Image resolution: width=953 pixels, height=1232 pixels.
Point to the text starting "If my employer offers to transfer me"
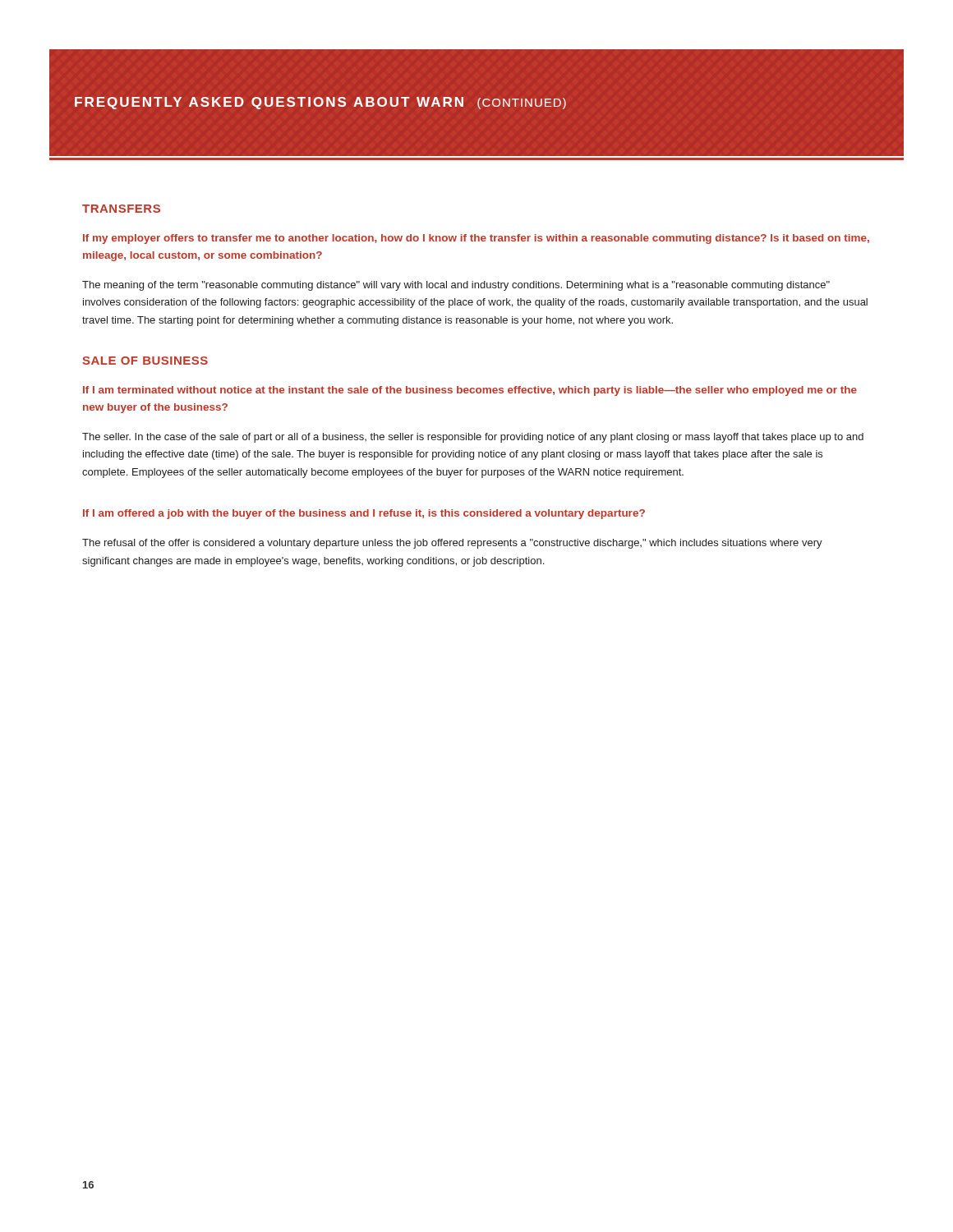476,246
